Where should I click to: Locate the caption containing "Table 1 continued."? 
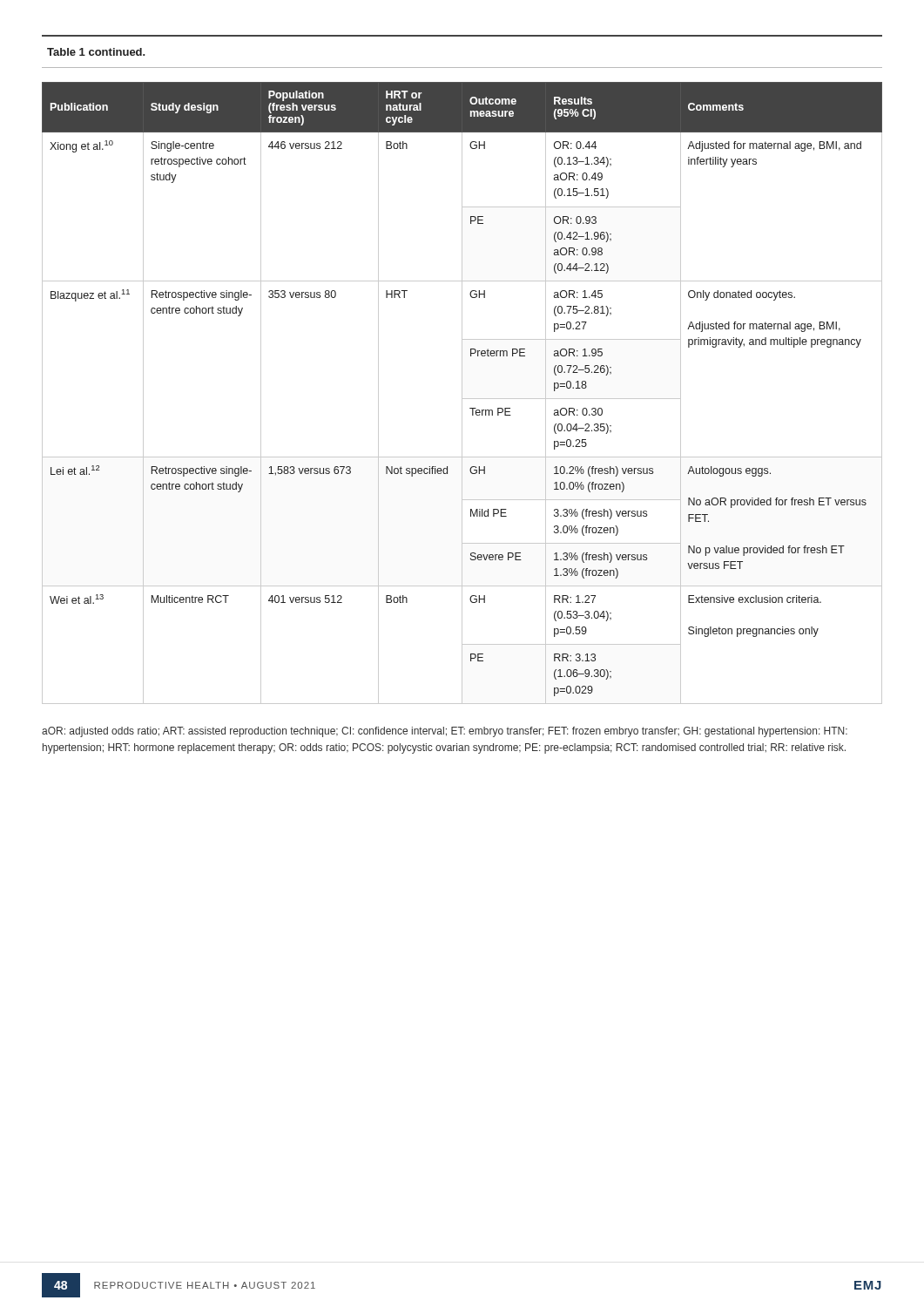pos(96,52)
